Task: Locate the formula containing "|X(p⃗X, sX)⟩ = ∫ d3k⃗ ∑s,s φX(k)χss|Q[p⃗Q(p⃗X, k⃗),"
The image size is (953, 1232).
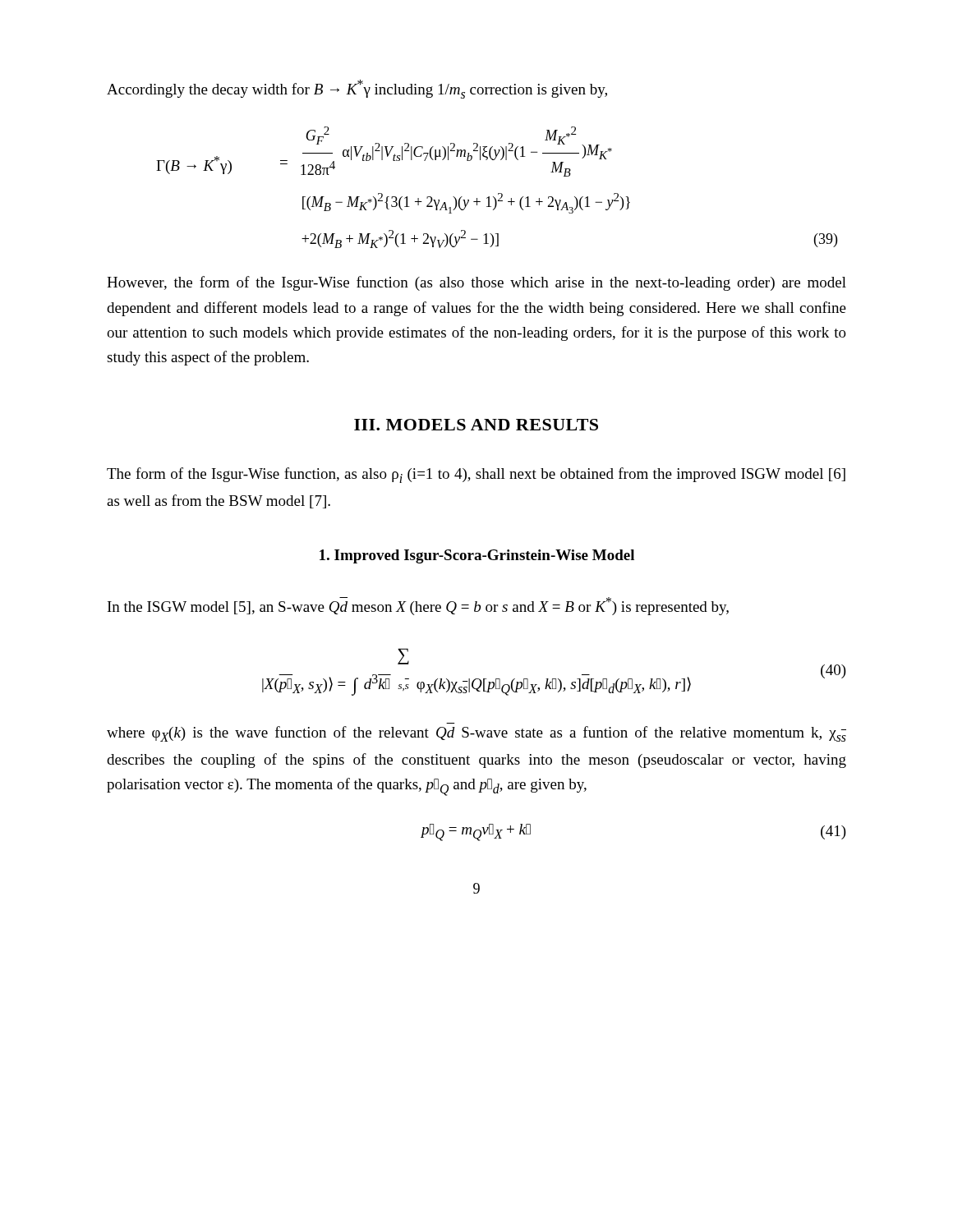Action: pos(554,670)
